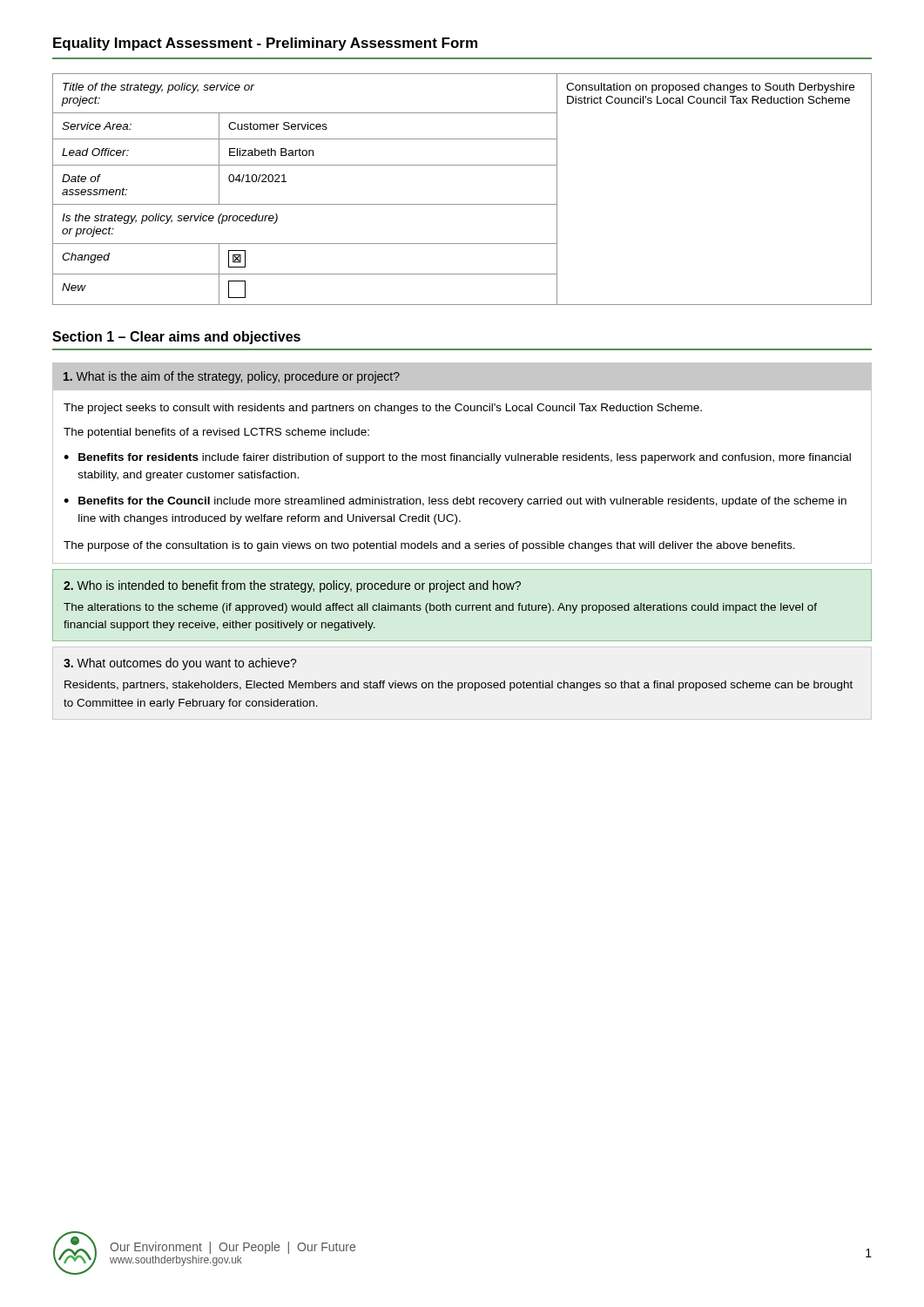This screenshot has height=1307, width=924.
Task: Select the section header that reads "3. What outcomes do you want to achieve?"
Action: click(462, 683)
